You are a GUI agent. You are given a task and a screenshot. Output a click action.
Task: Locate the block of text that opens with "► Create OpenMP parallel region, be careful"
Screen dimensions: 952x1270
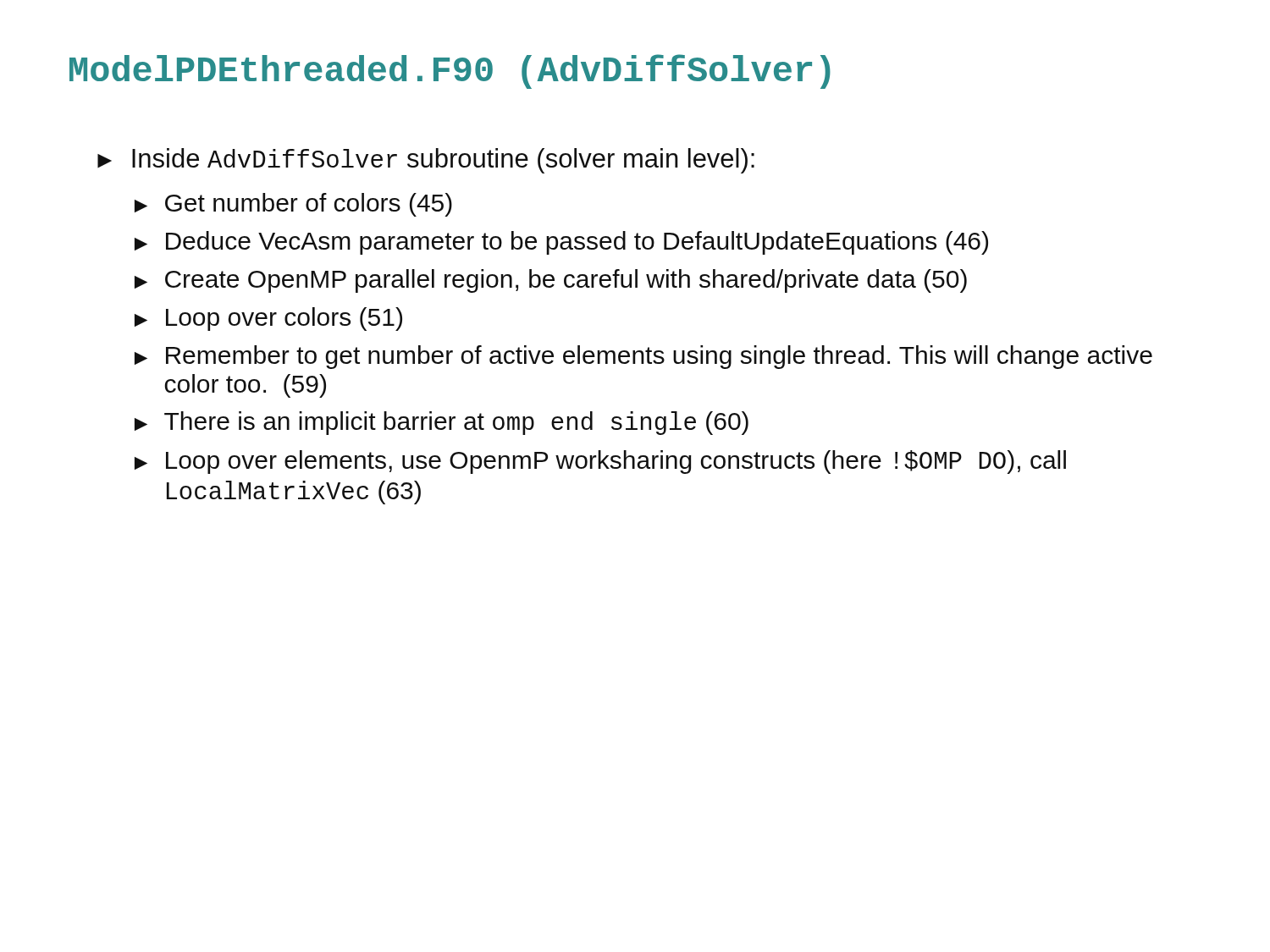(666, 280)
